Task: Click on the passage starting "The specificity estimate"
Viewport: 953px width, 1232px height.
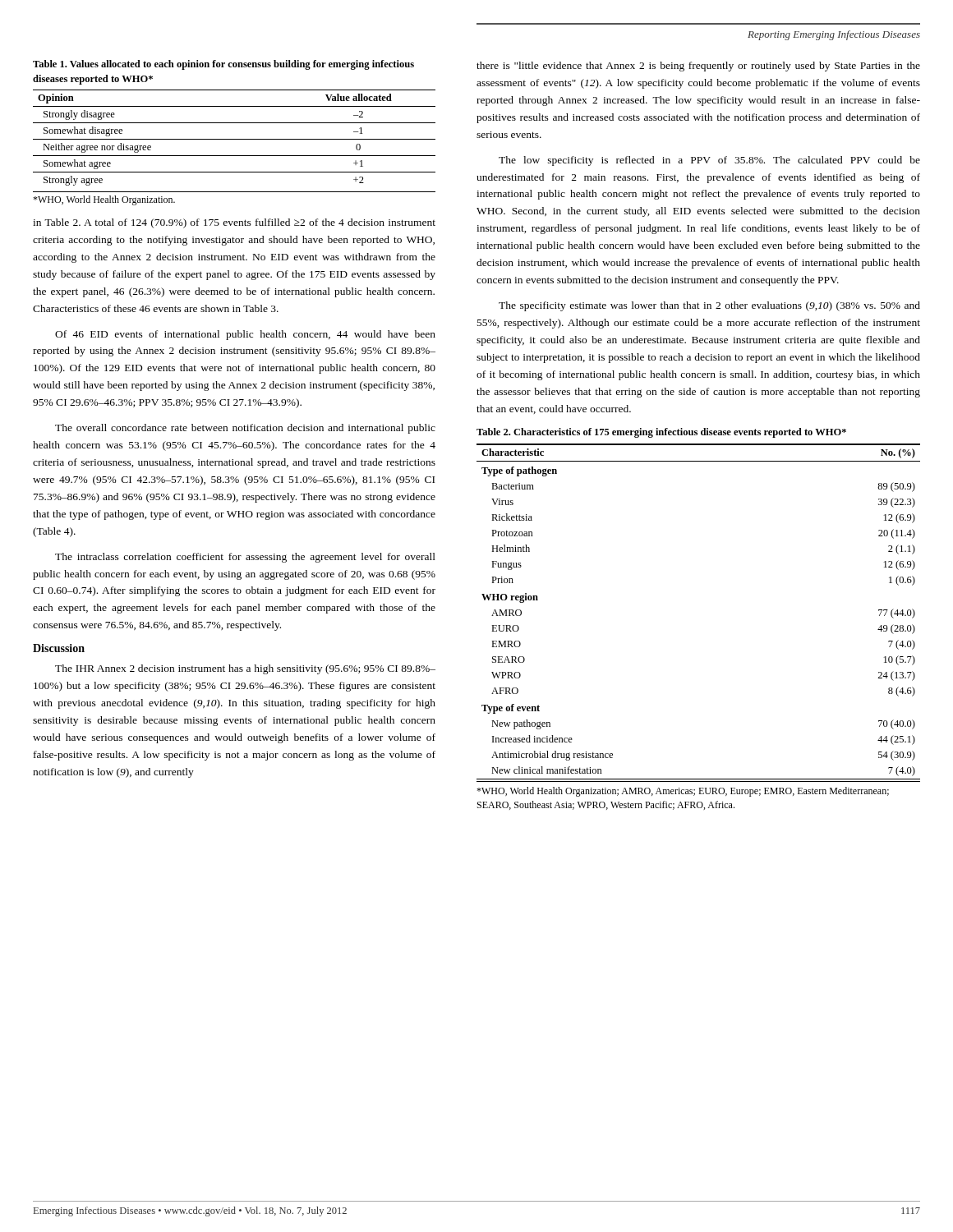Action: [x=698, y=357]
